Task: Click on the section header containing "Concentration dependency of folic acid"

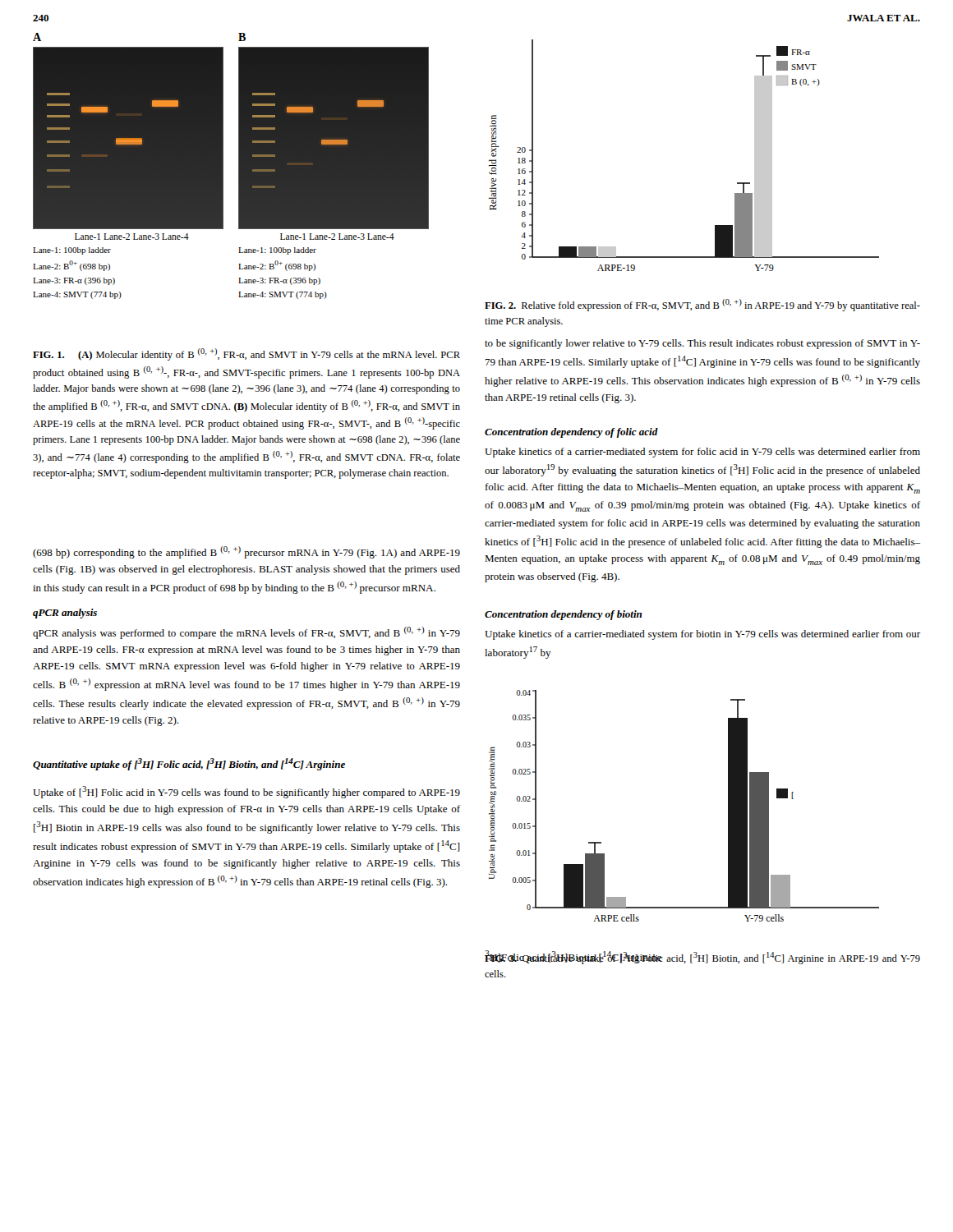Action: point(571,432)
